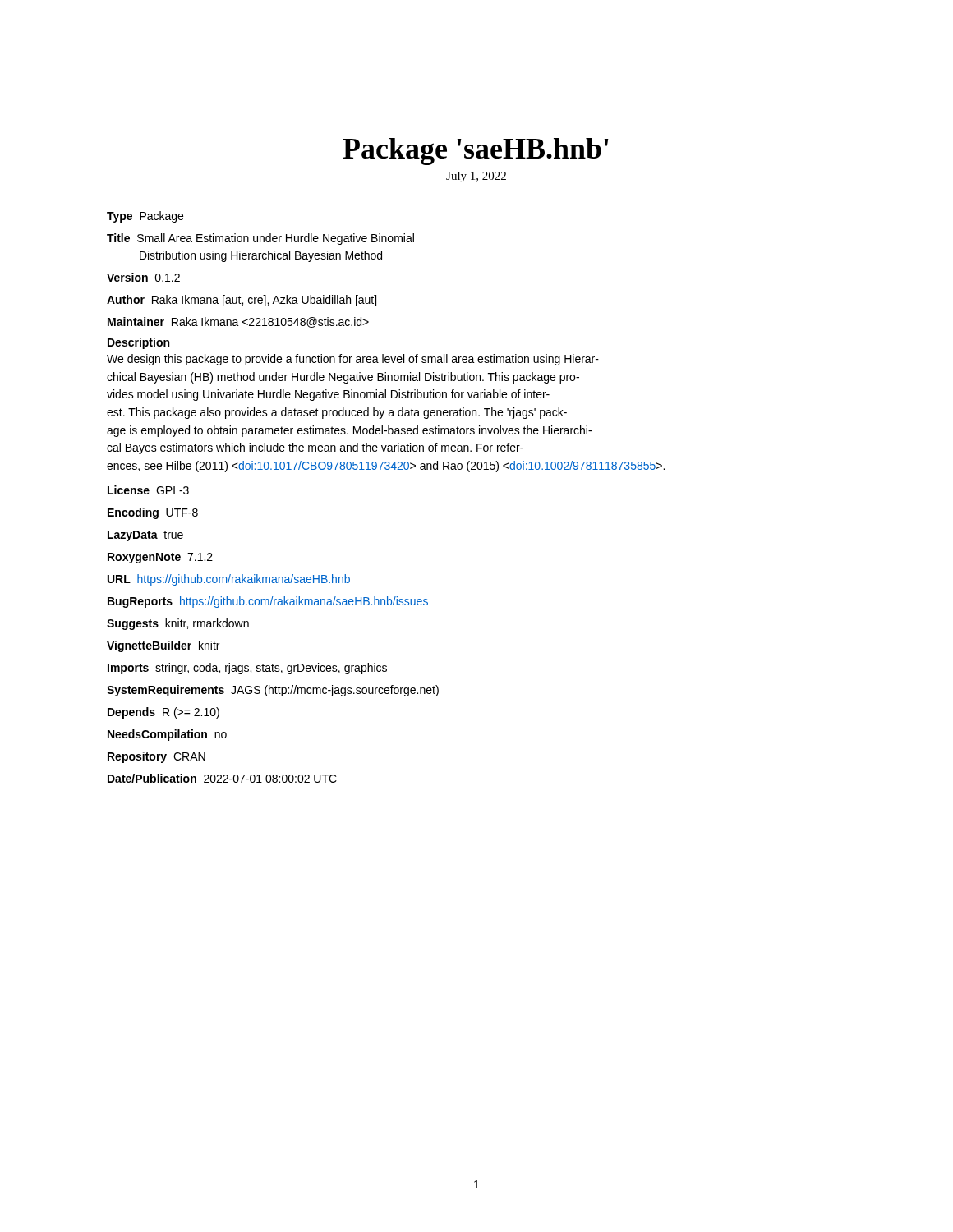Locate the text "NeedsCompilation no"
This screenshot has height=1232, width=953.
tap(167, 734)
